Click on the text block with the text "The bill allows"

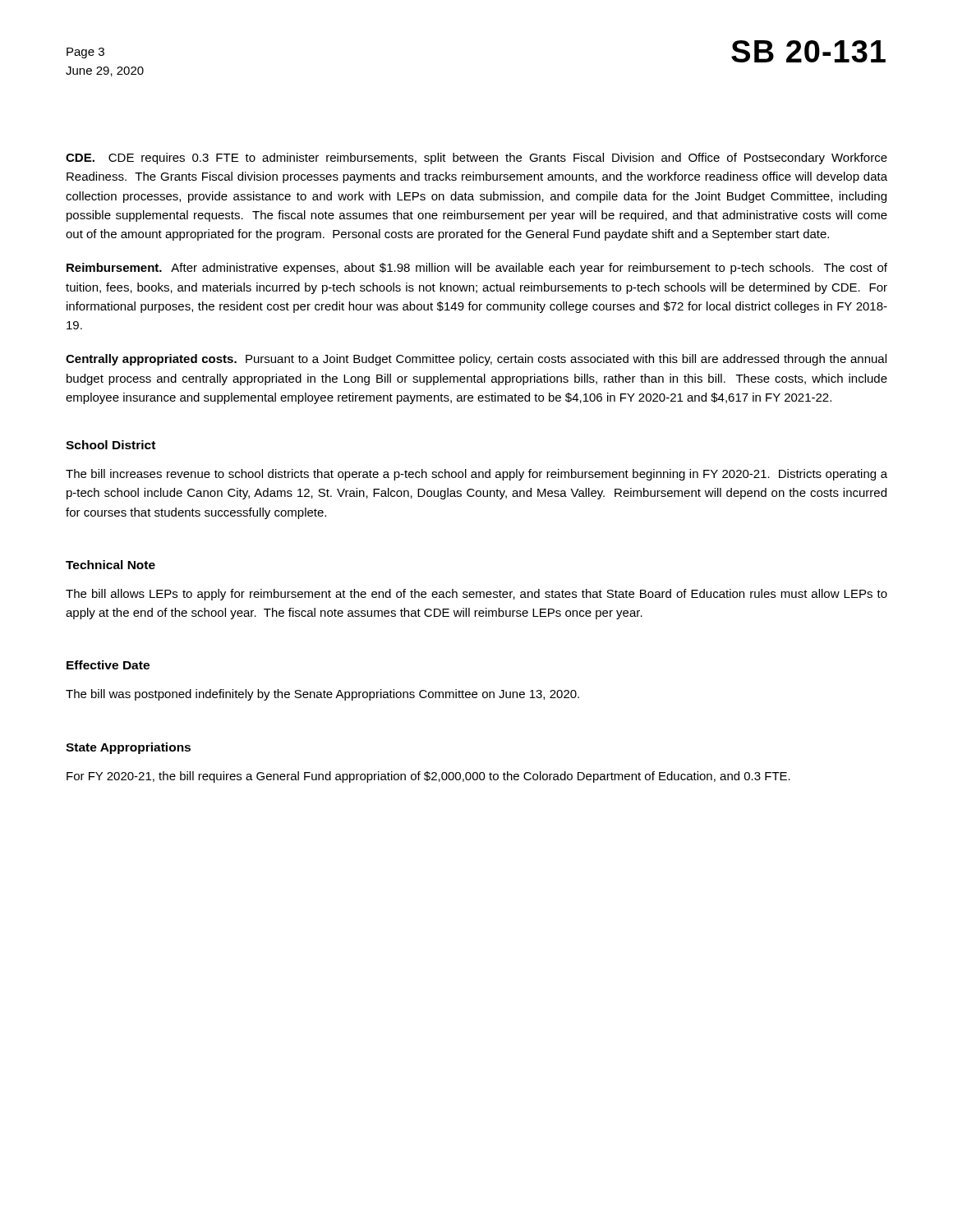(476, 603)
